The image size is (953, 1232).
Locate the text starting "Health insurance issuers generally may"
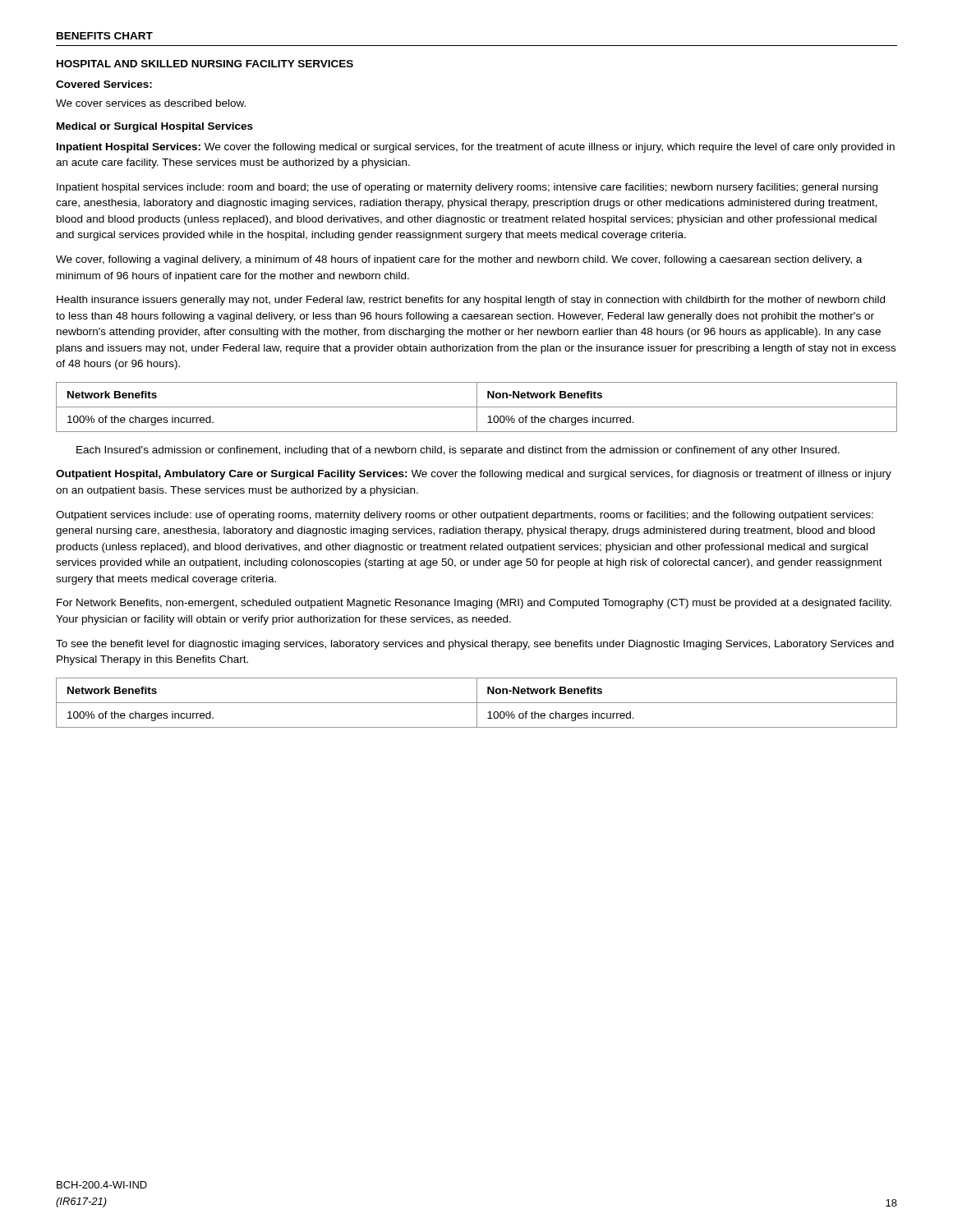(x=476, y=332)
